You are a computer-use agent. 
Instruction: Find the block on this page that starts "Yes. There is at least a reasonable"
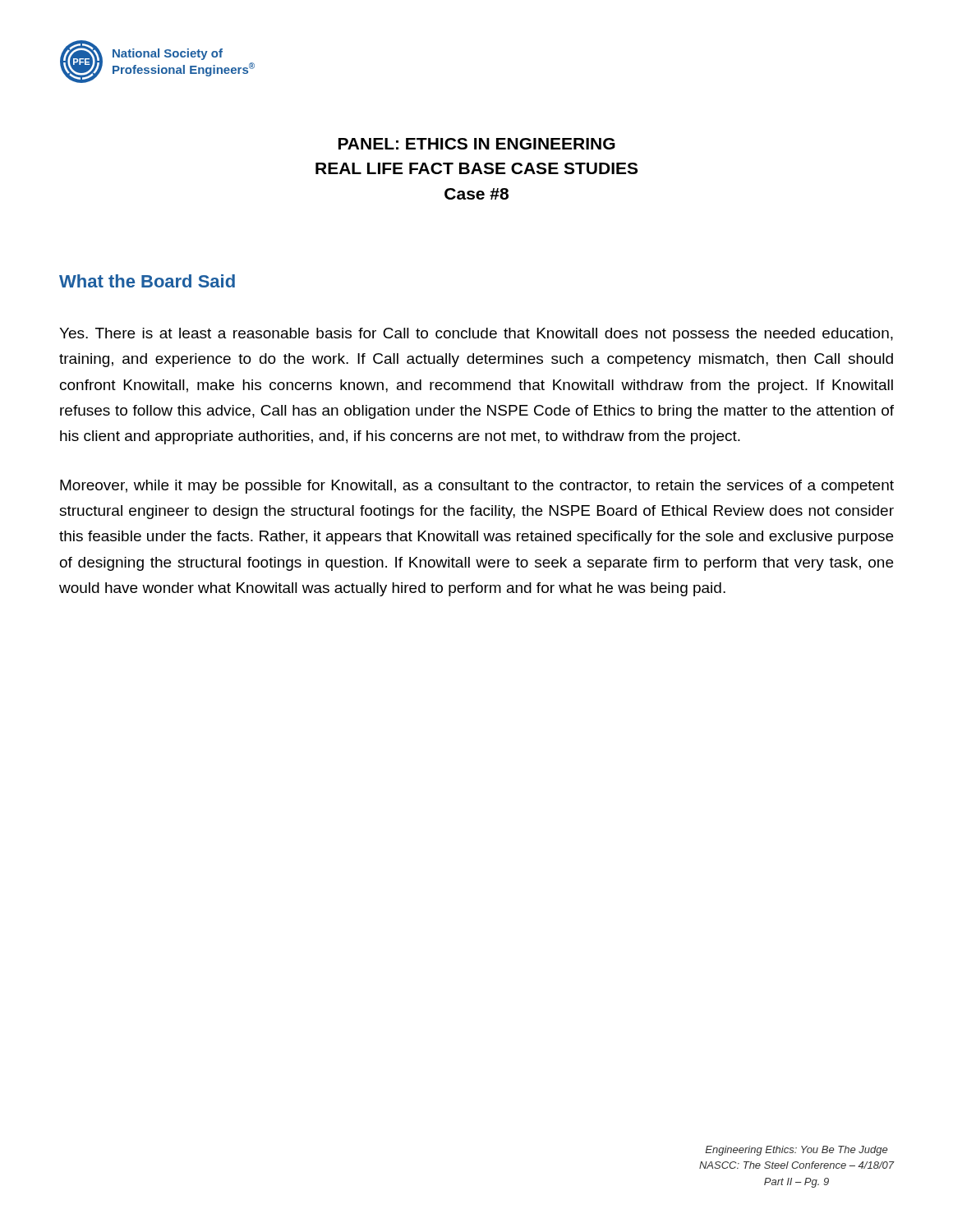point(476,385)
